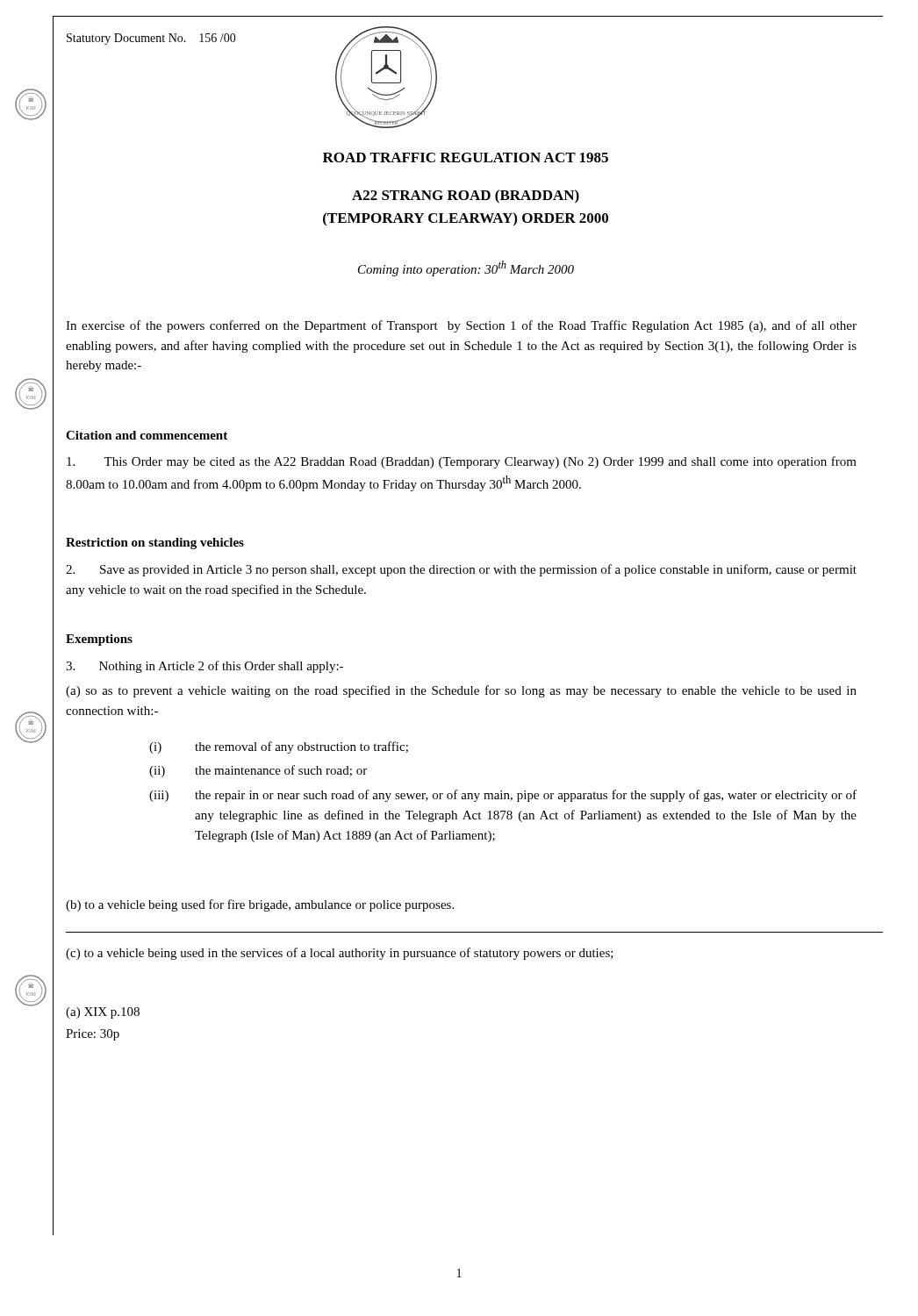The width and height of the screenshot is (918, 1316).
Task: Select the element starting "Citation and commencement"
Action: coord(147,435)
